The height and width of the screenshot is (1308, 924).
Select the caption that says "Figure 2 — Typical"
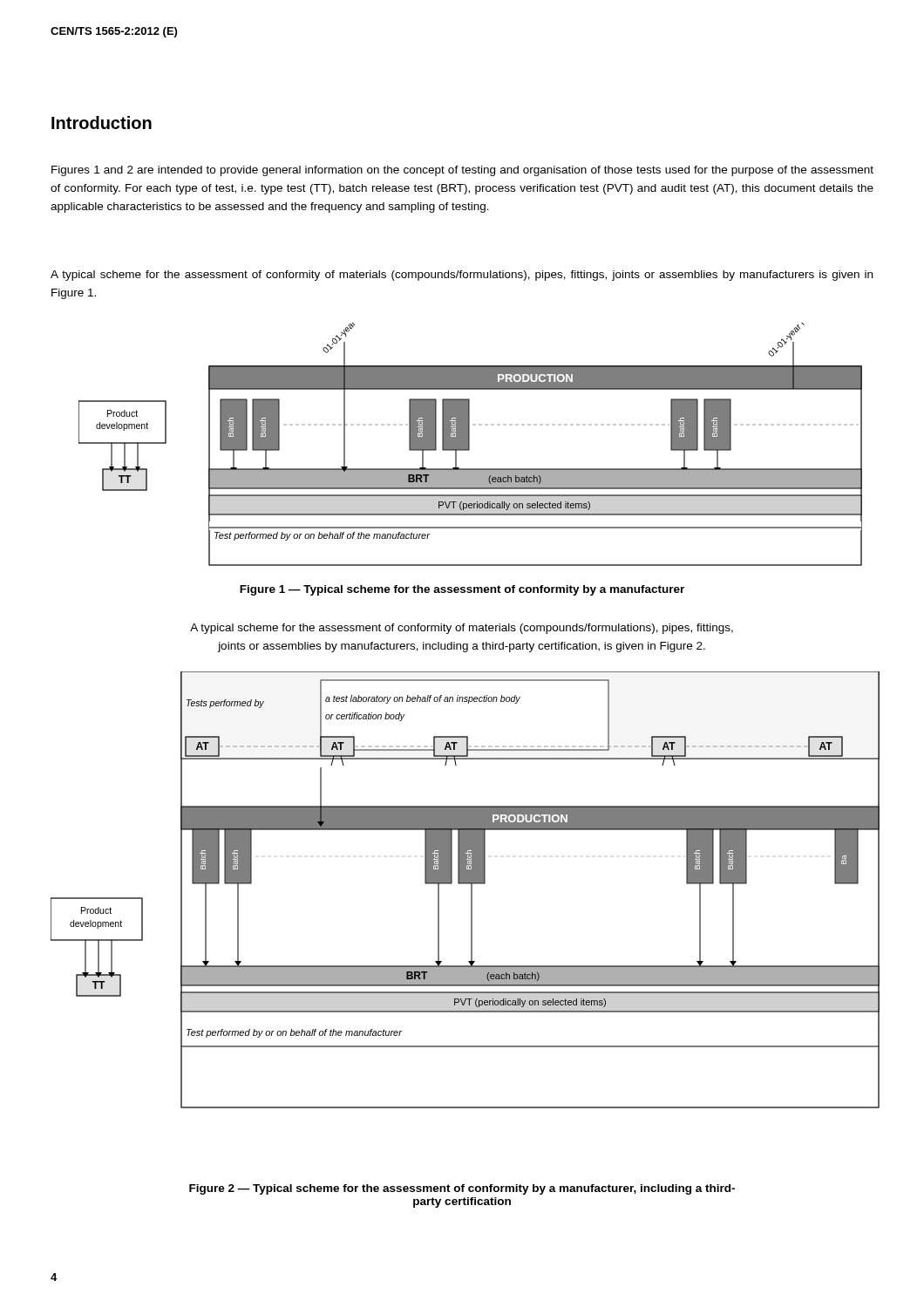[x=462, y=1195]
